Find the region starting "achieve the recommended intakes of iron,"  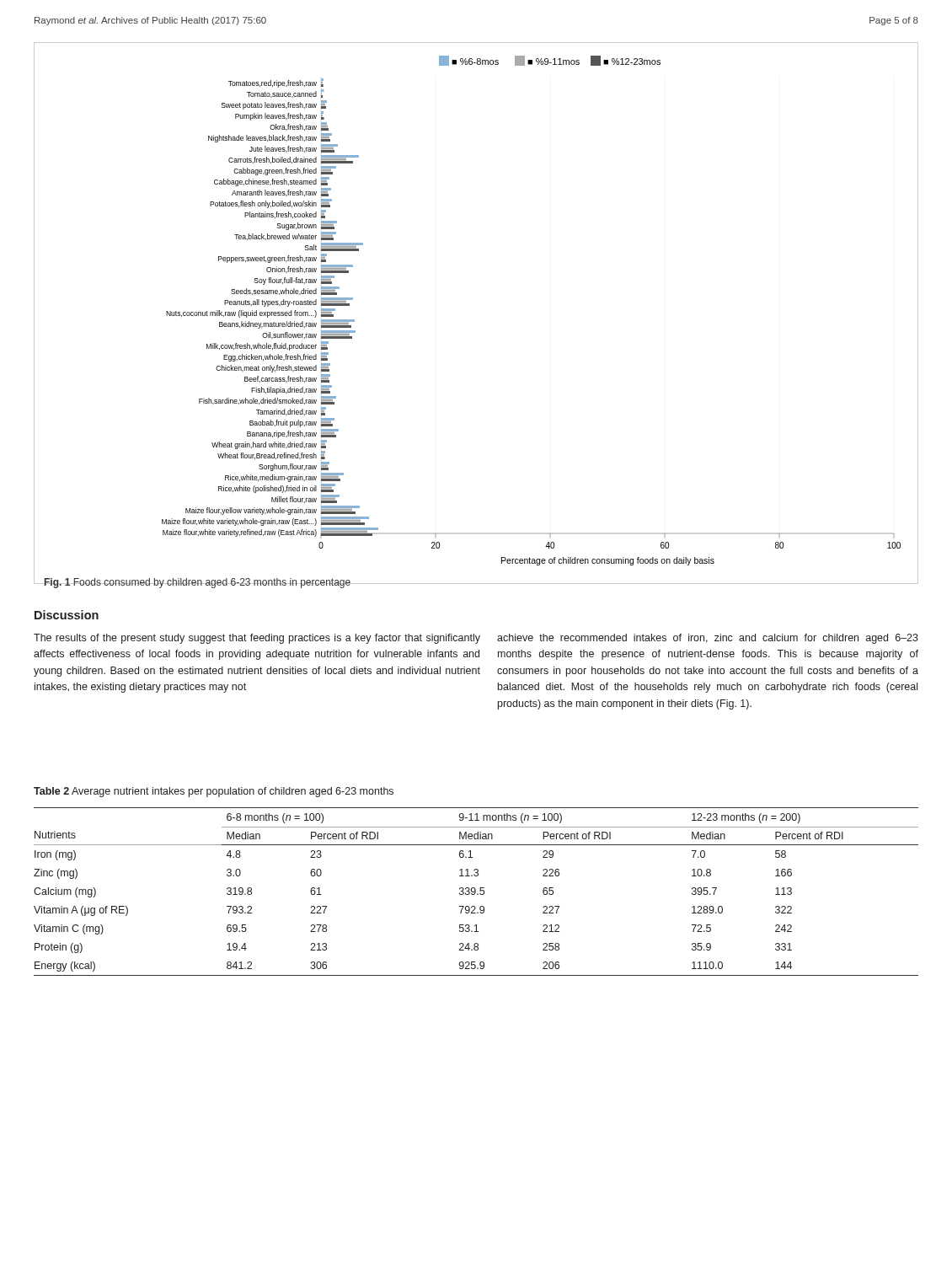pyautogui.click(x=708, y=671)
